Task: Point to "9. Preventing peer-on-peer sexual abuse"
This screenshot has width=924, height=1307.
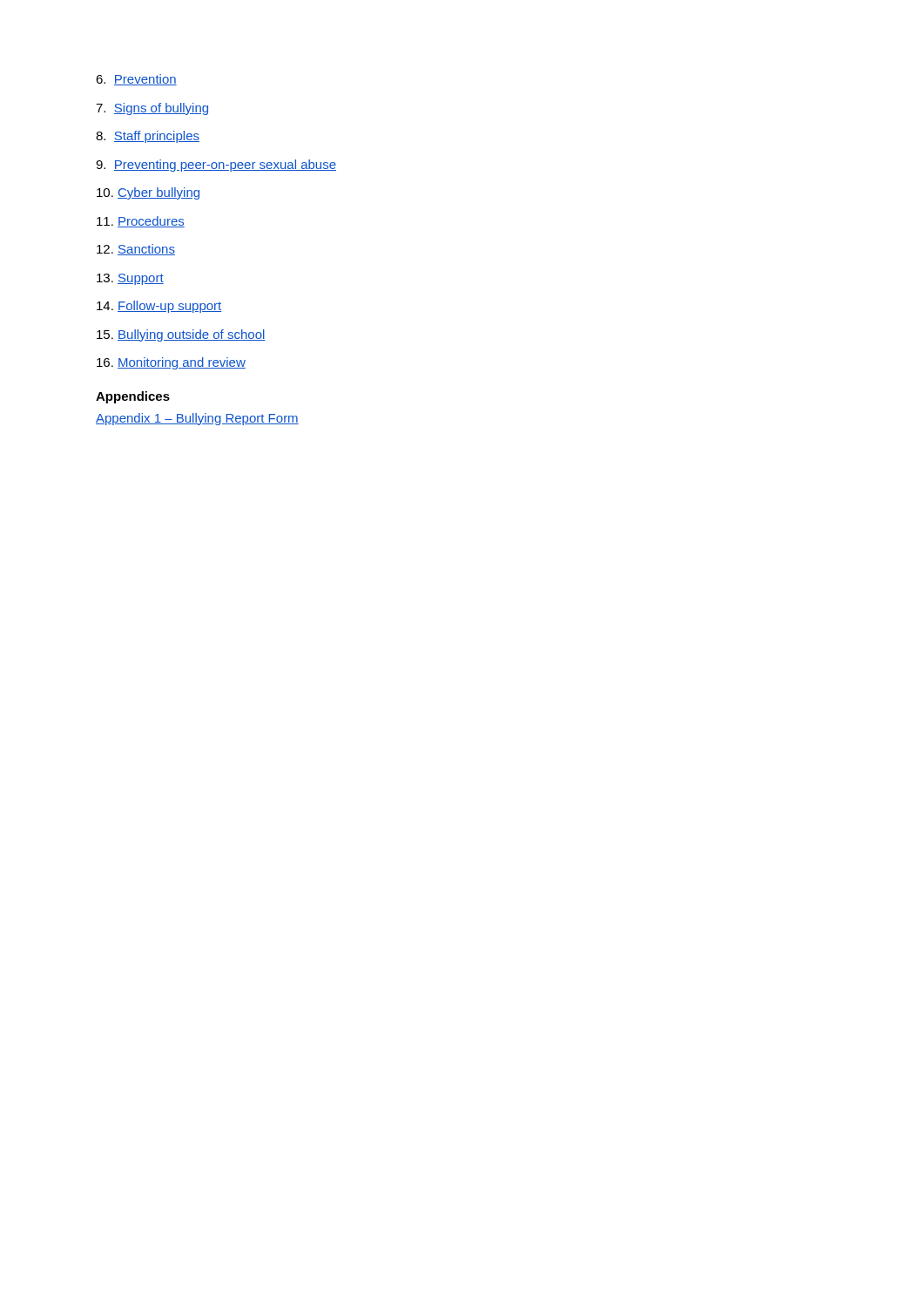Action: point(216,164)
